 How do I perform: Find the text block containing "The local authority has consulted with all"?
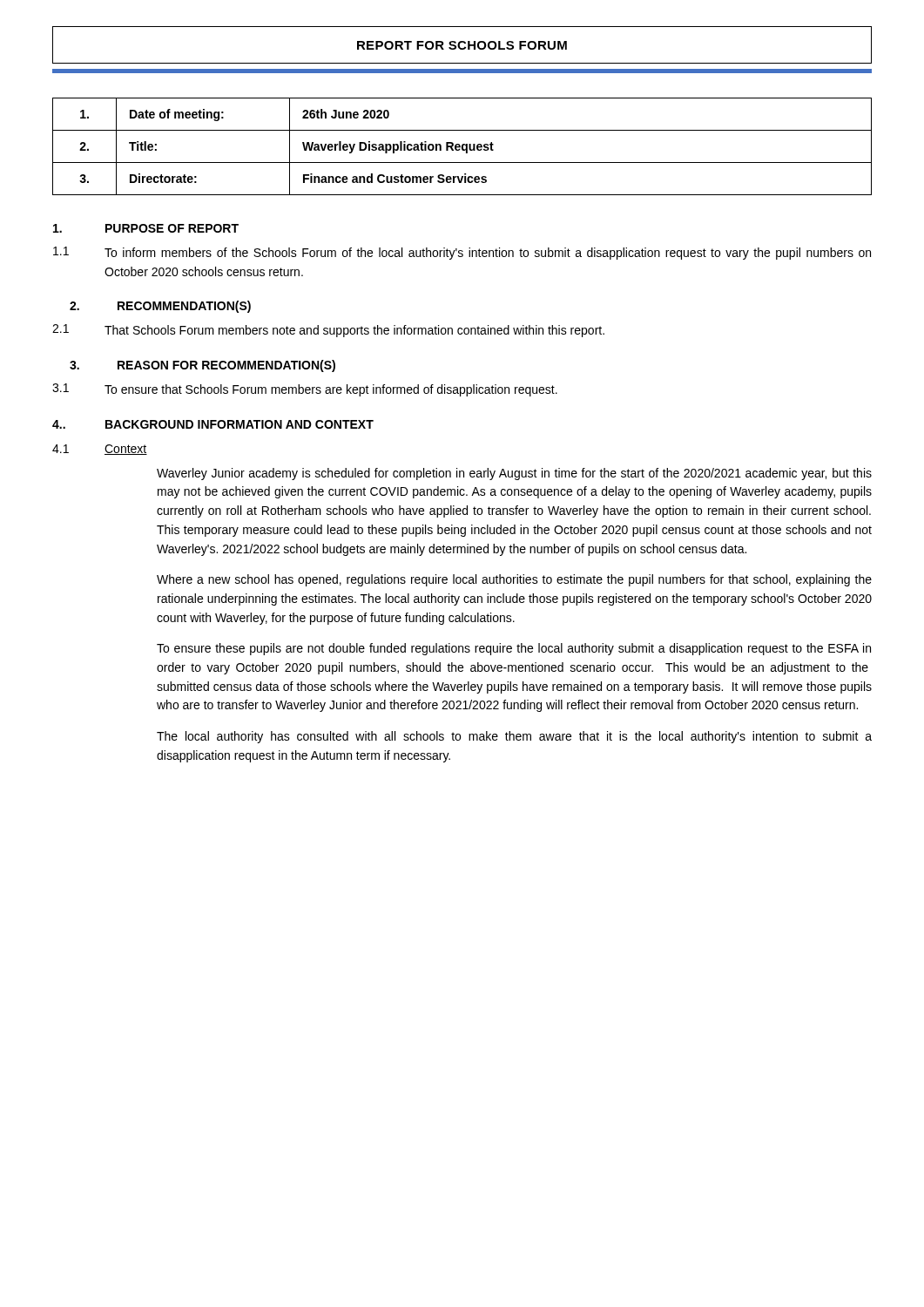coord(514,746)
